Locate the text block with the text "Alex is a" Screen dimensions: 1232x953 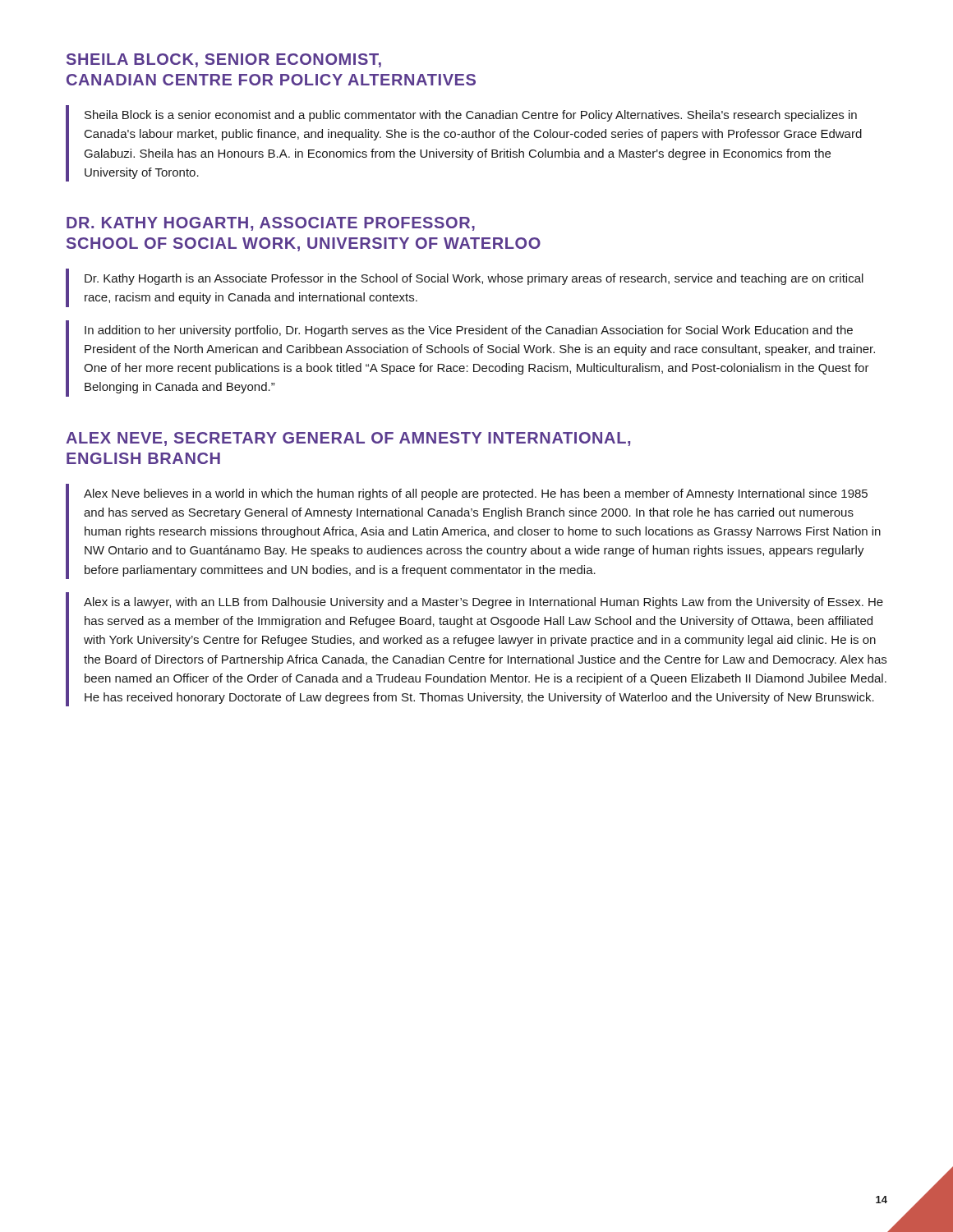click(476, 649)
